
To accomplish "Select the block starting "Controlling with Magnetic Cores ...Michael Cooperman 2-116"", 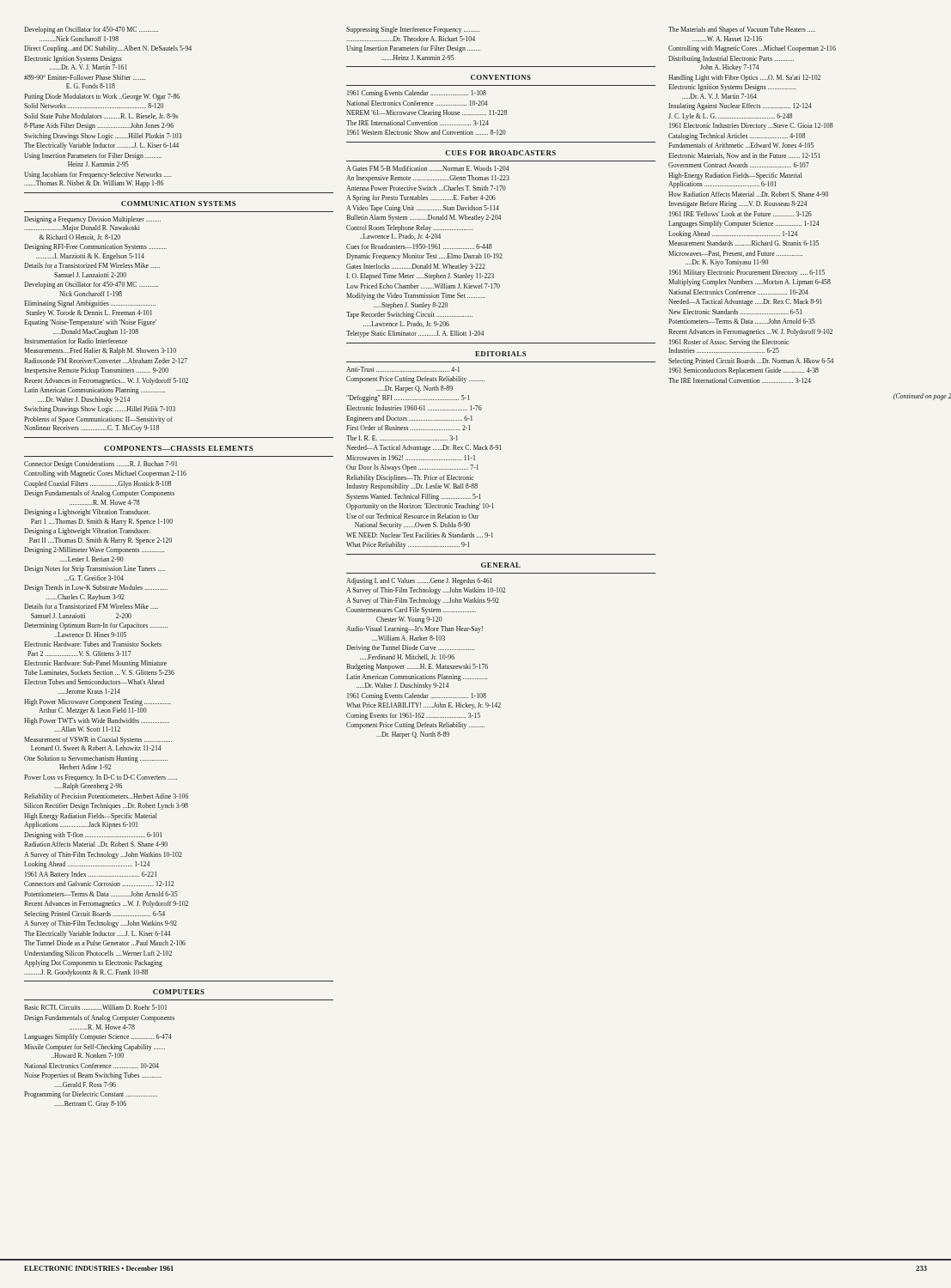I will point(810,49).
